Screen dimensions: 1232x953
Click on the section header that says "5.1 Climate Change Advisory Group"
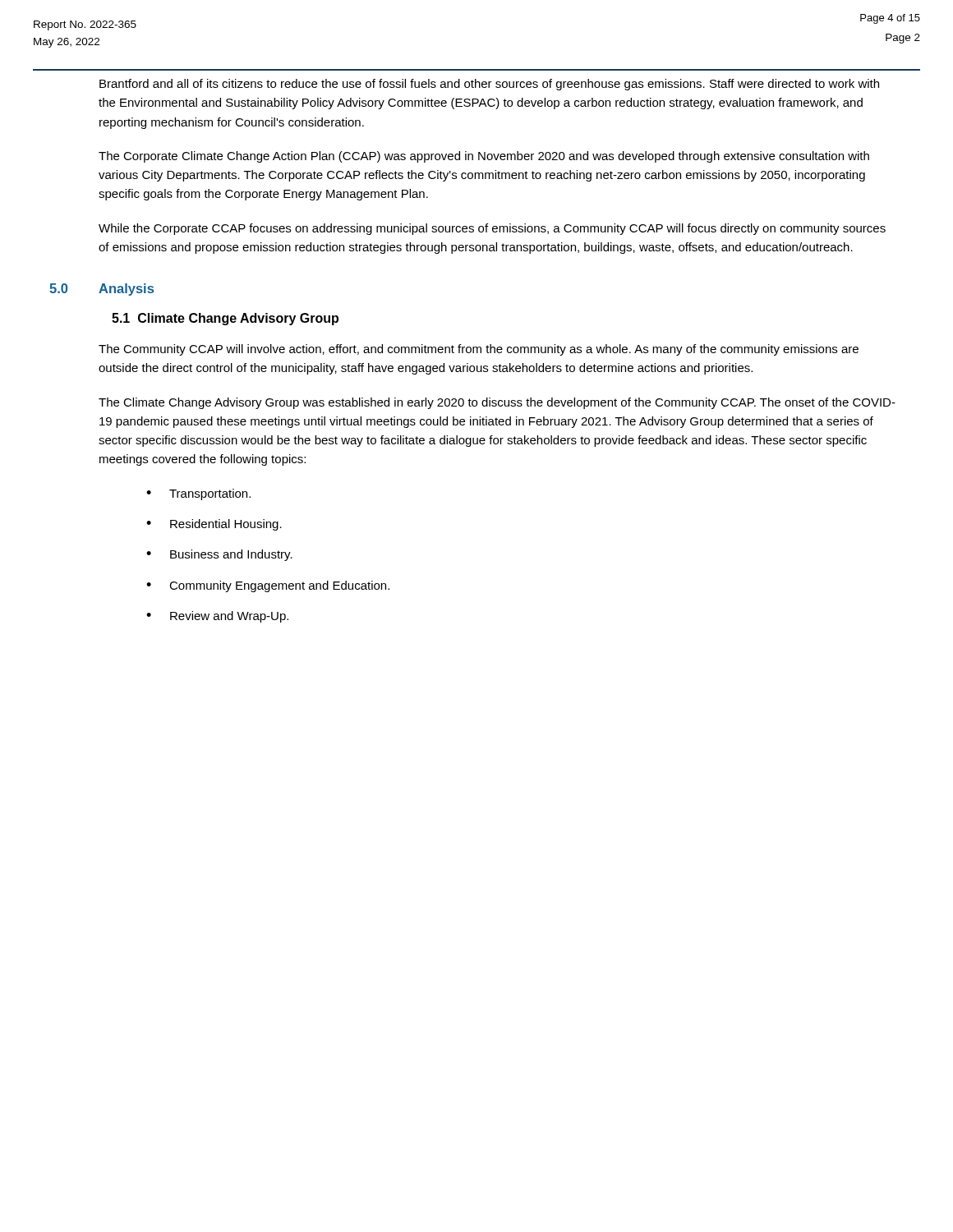pos(225,318)
